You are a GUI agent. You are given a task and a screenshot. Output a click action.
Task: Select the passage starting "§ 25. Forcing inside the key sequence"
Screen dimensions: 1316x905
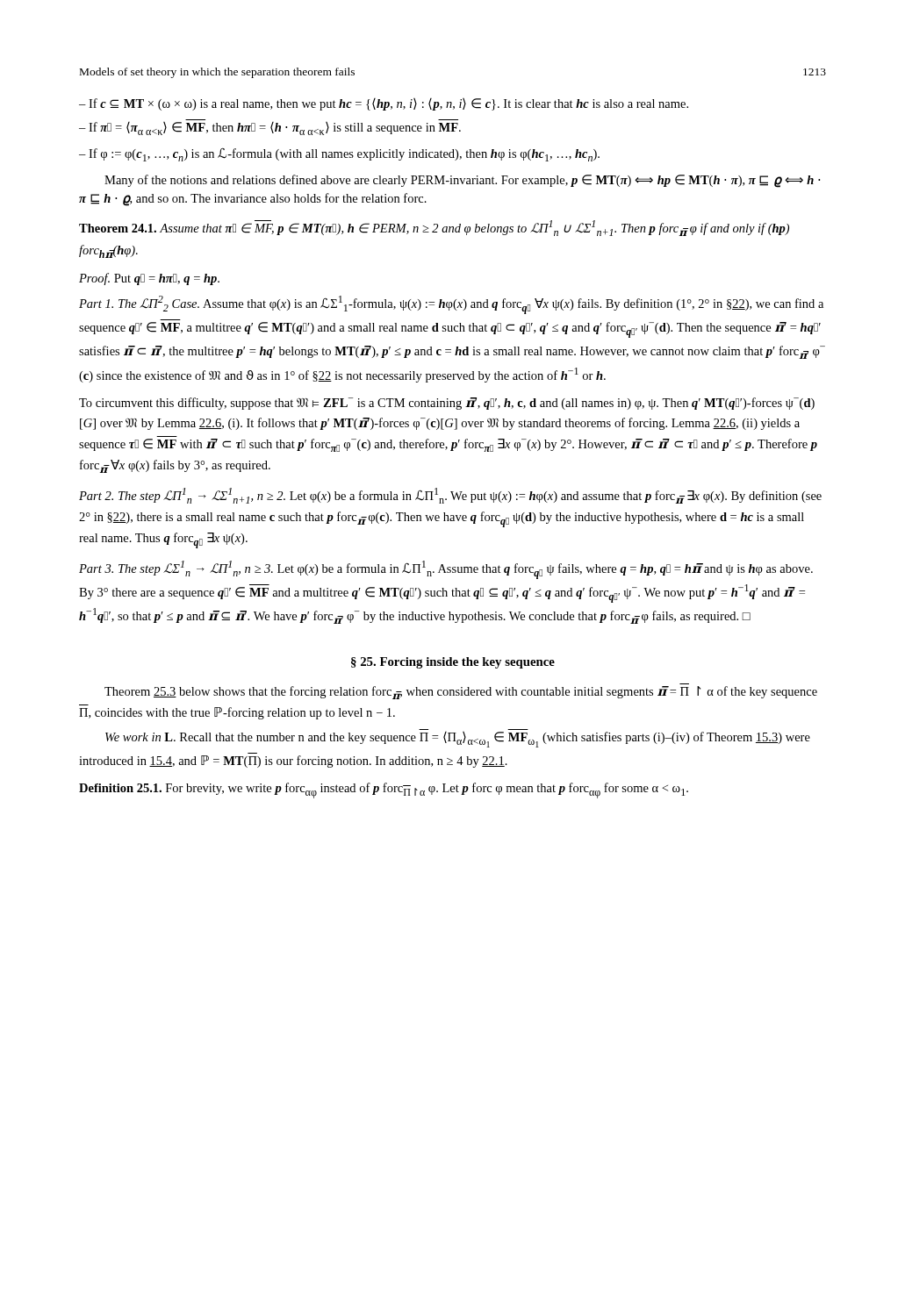(x=452, y=662)
